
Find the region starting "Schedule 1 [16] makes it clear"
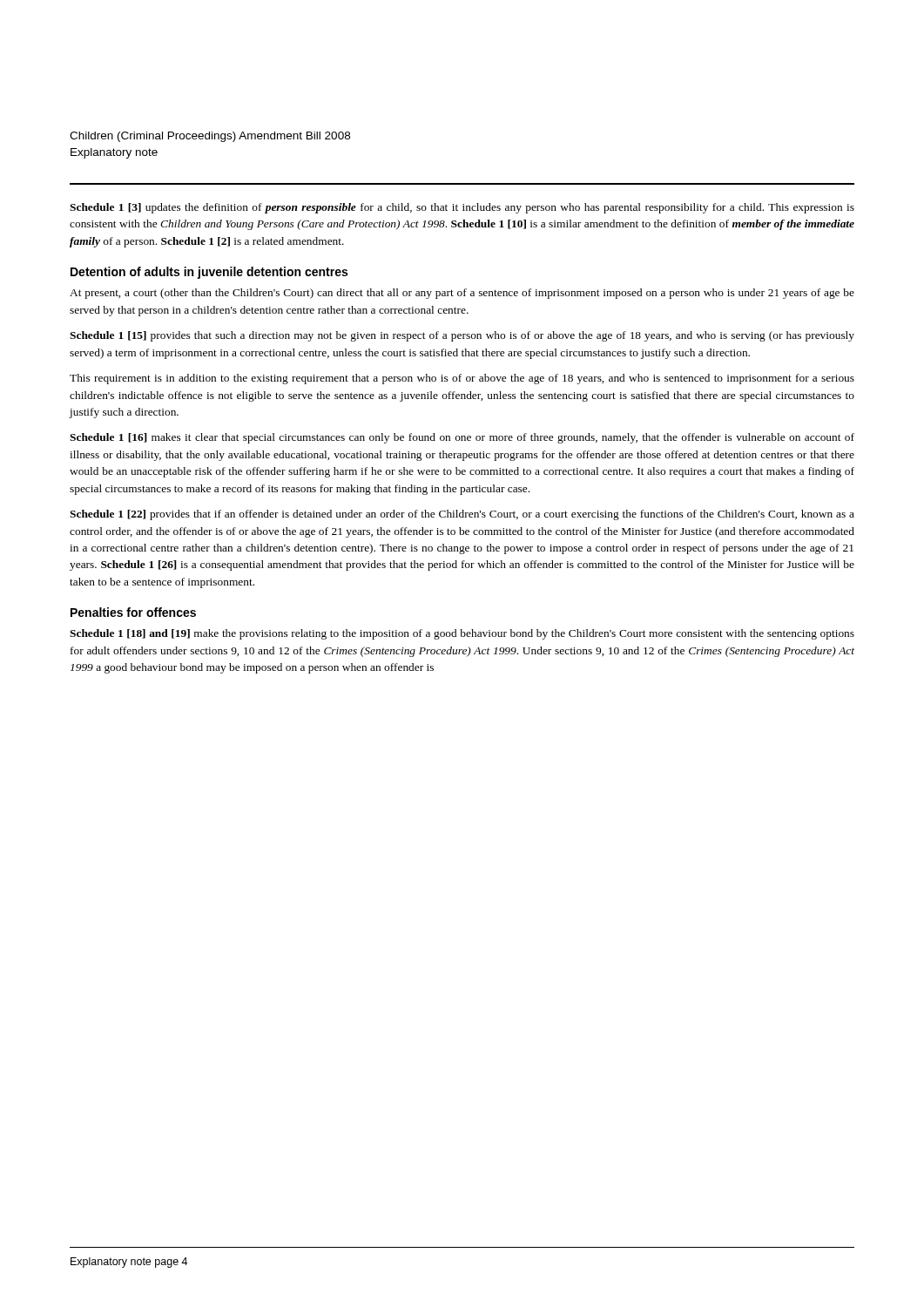coord(462,463)
